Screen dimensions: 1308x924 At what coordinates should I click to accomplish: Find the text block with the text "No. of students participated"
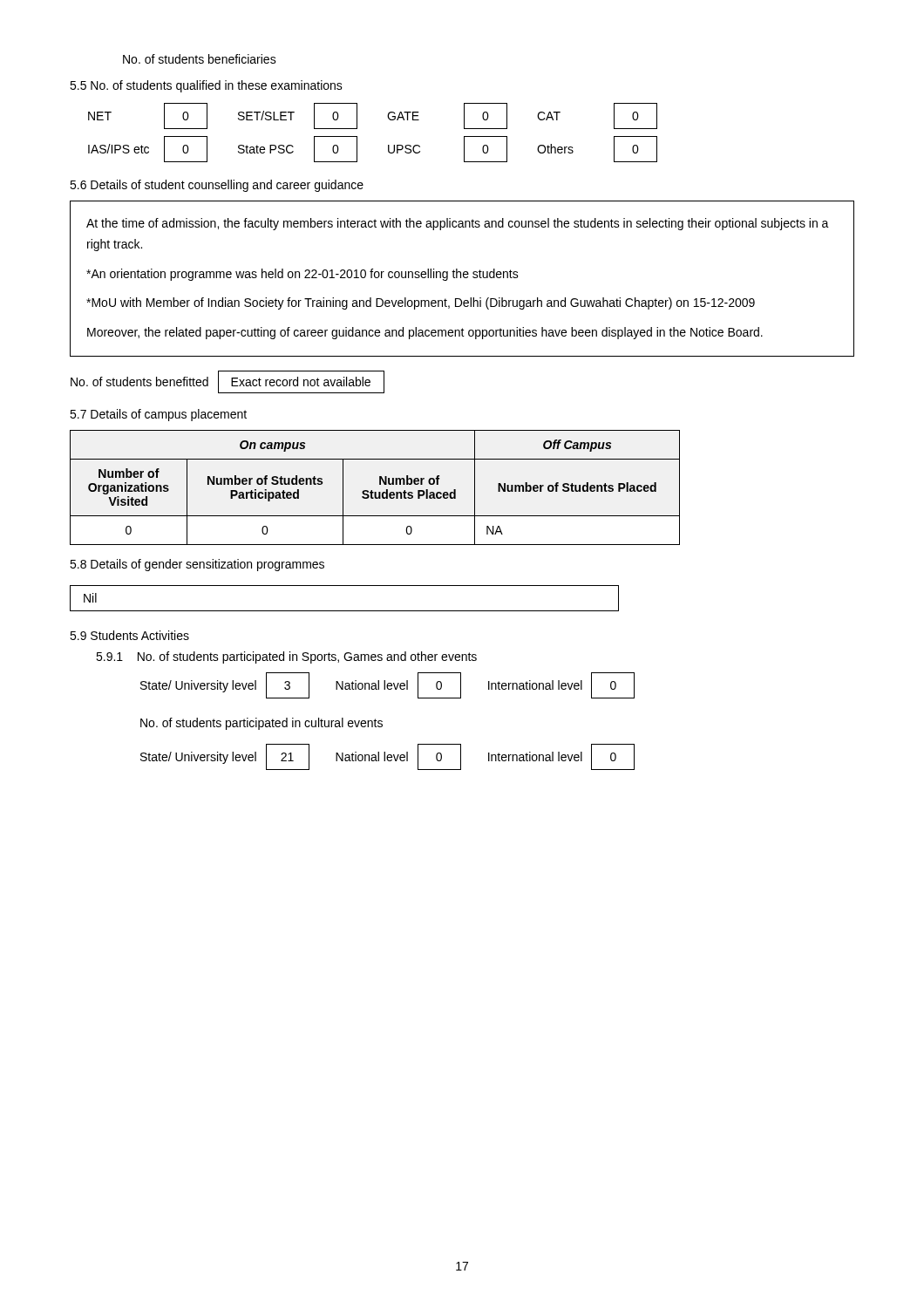pyautogui.click(x=261, y=723)
